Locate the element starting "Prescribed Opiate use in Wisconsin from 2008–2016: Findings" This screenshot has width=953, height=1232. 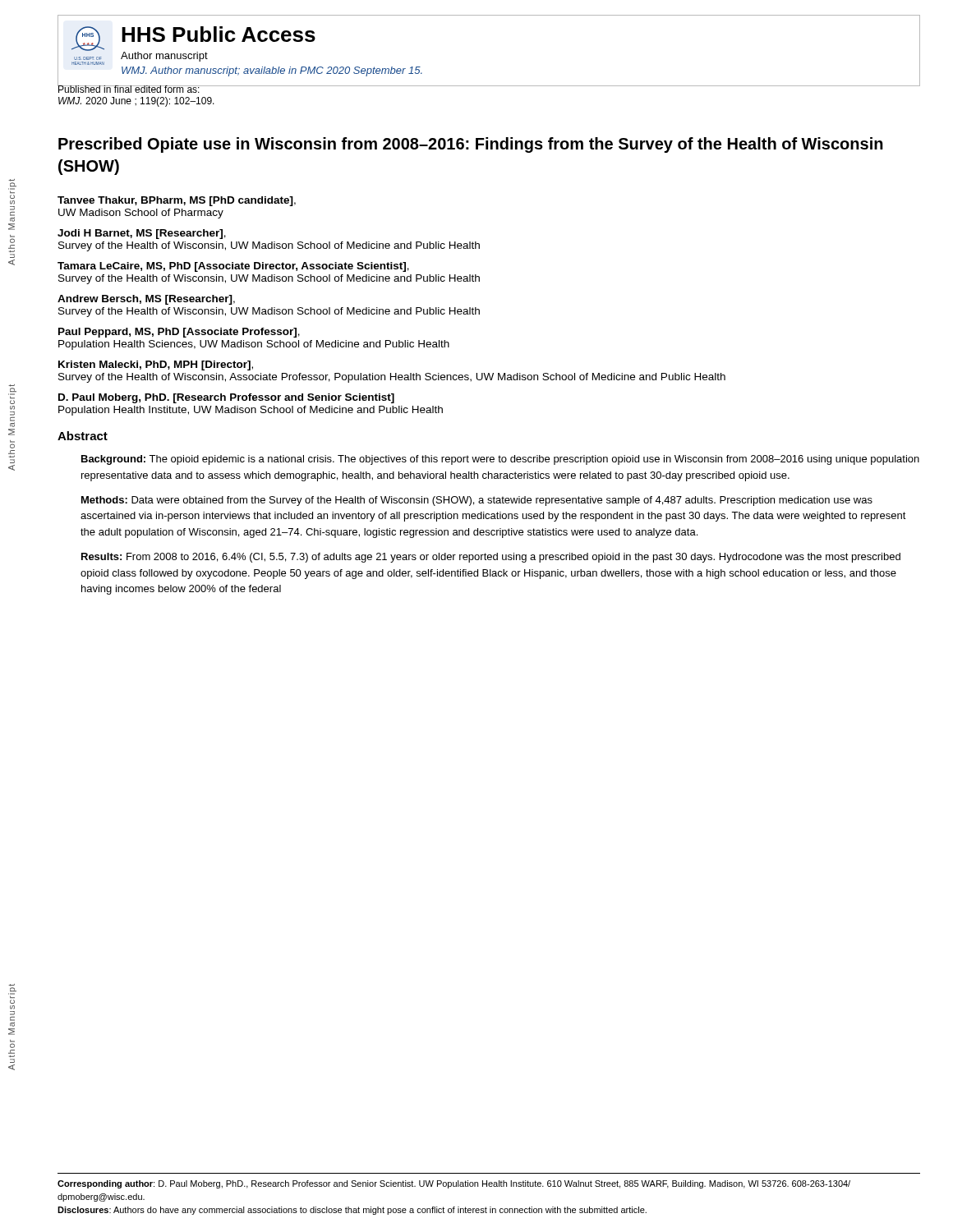pyautogui.click(x=470, y=155)
